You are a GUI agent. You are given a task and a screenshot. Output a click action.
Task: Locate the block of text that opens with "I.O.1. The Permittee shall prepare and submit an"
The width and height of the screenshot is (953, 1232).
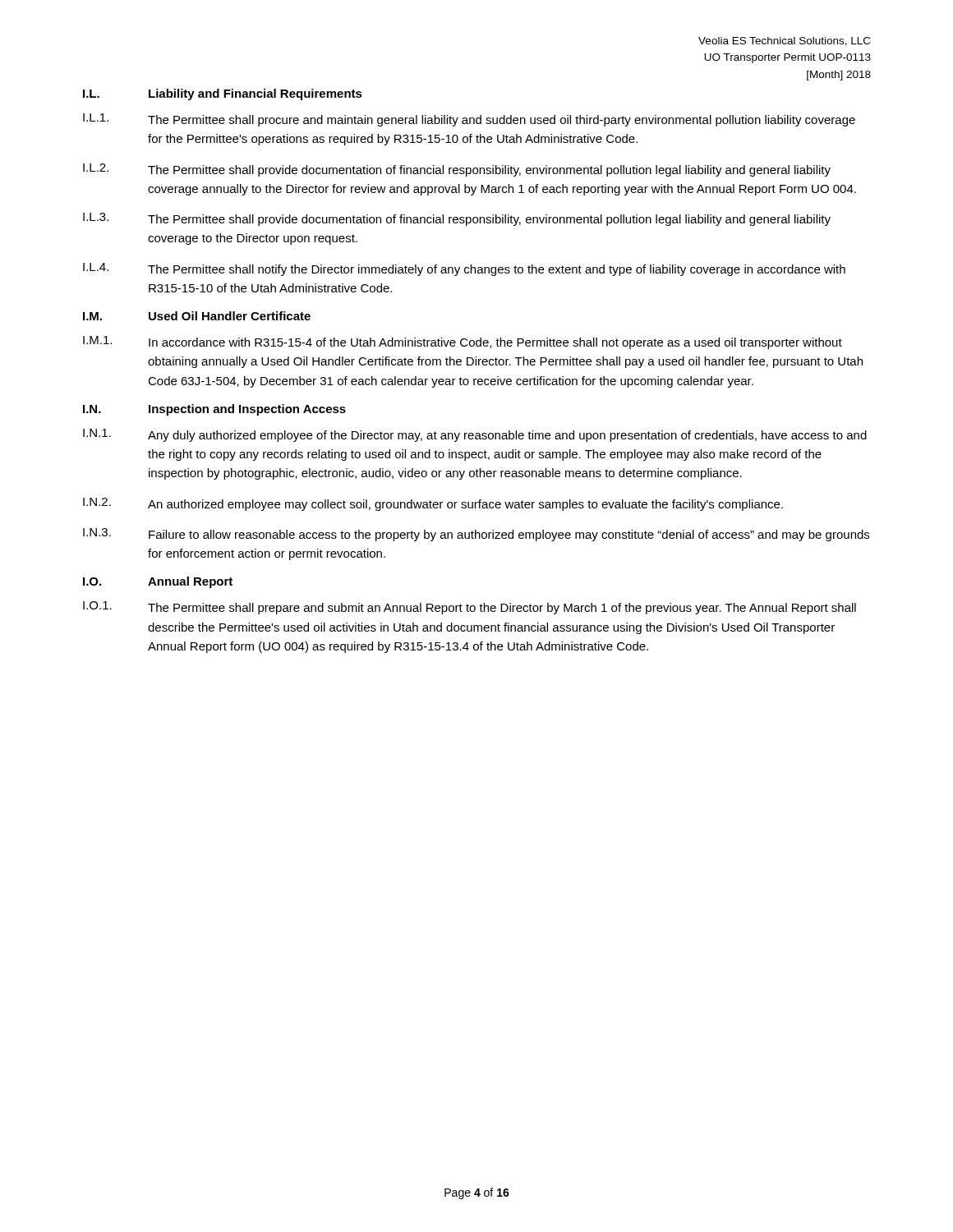click(x=476, y=627)
